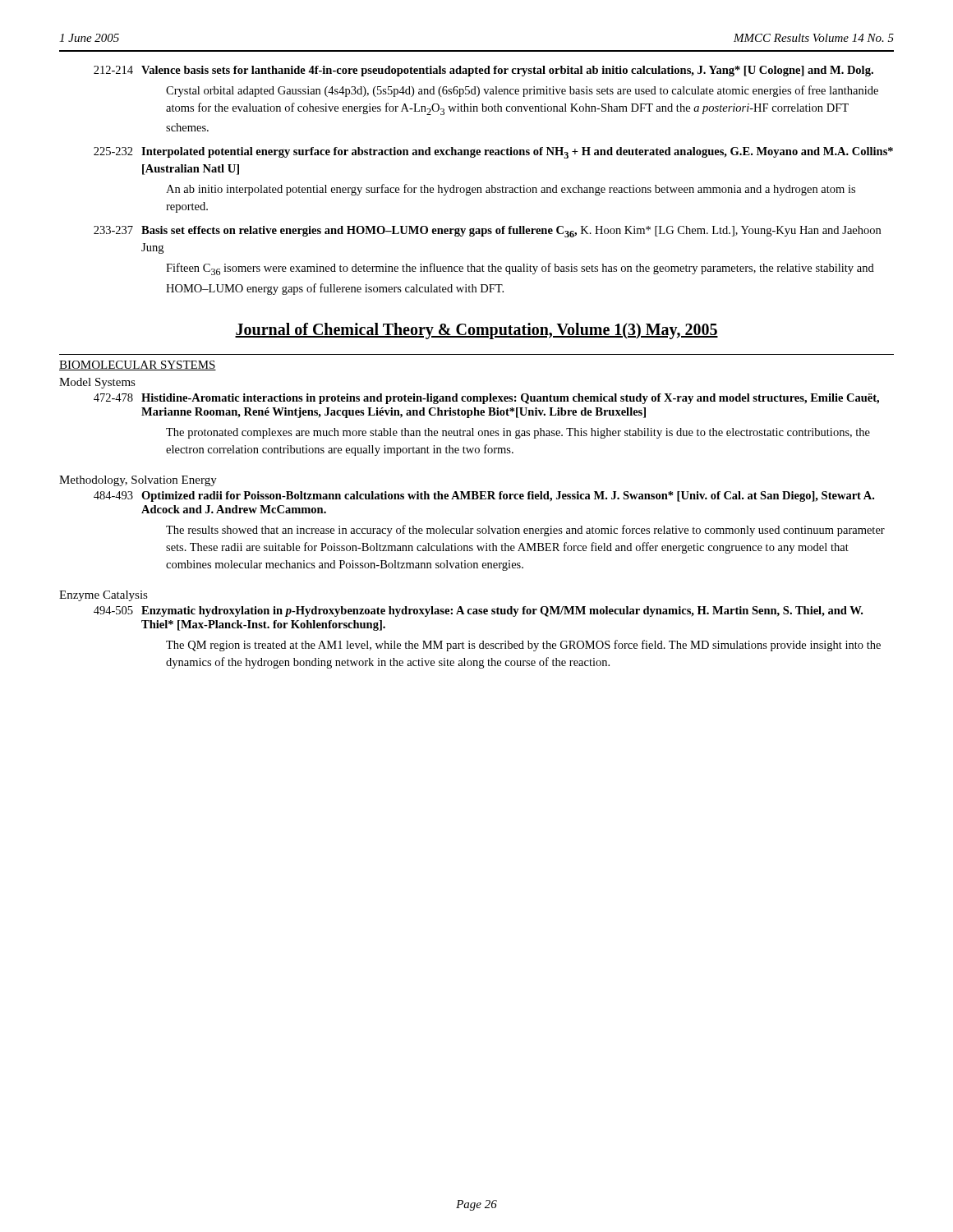Click on the block starting "Methodology, Solvation Energy"
The image size is (953, 1232).
pos(138,479)
